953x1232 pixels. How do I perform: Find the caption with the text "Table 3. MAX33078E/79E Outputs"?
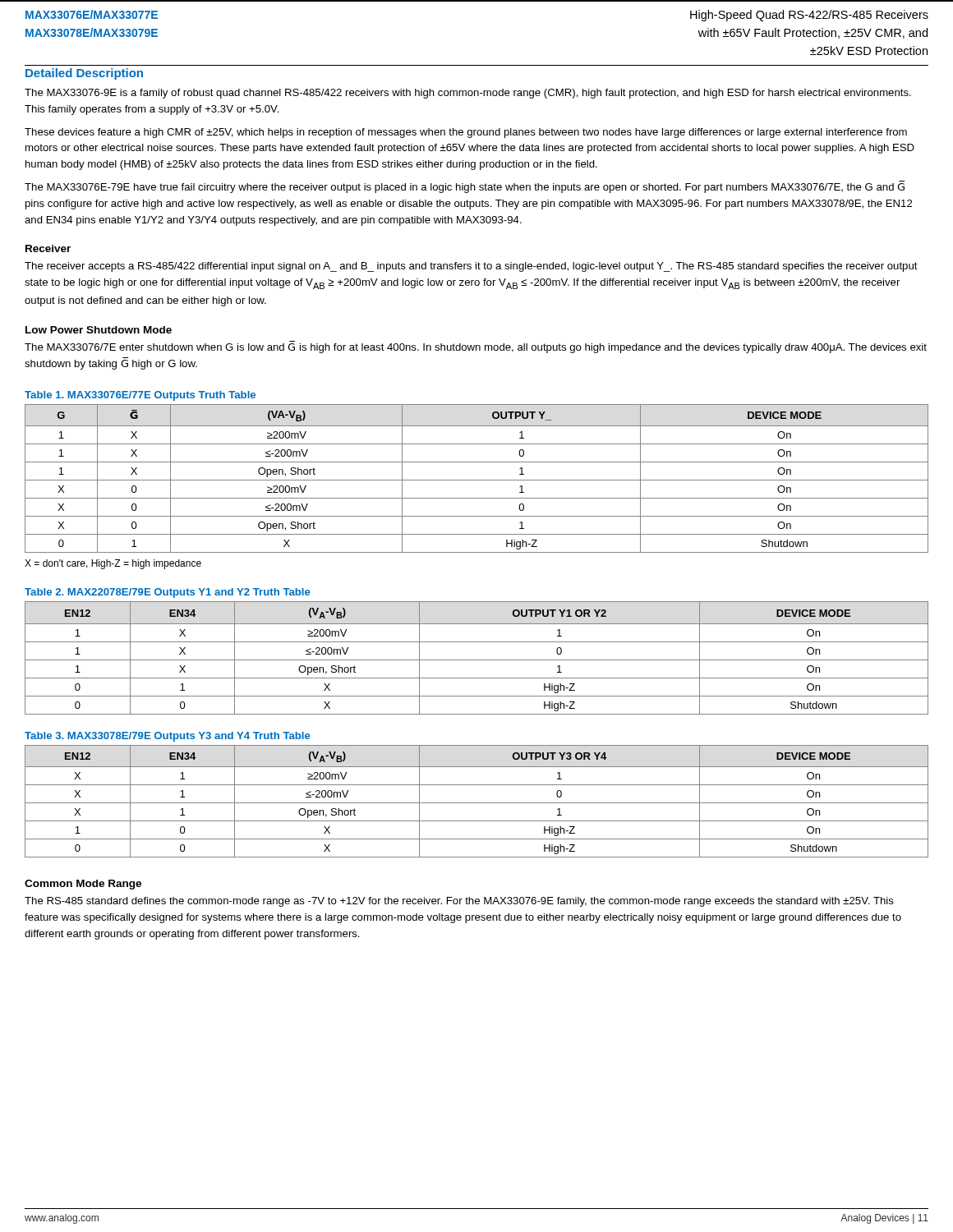pyautogui.click(x=168, y=735)
